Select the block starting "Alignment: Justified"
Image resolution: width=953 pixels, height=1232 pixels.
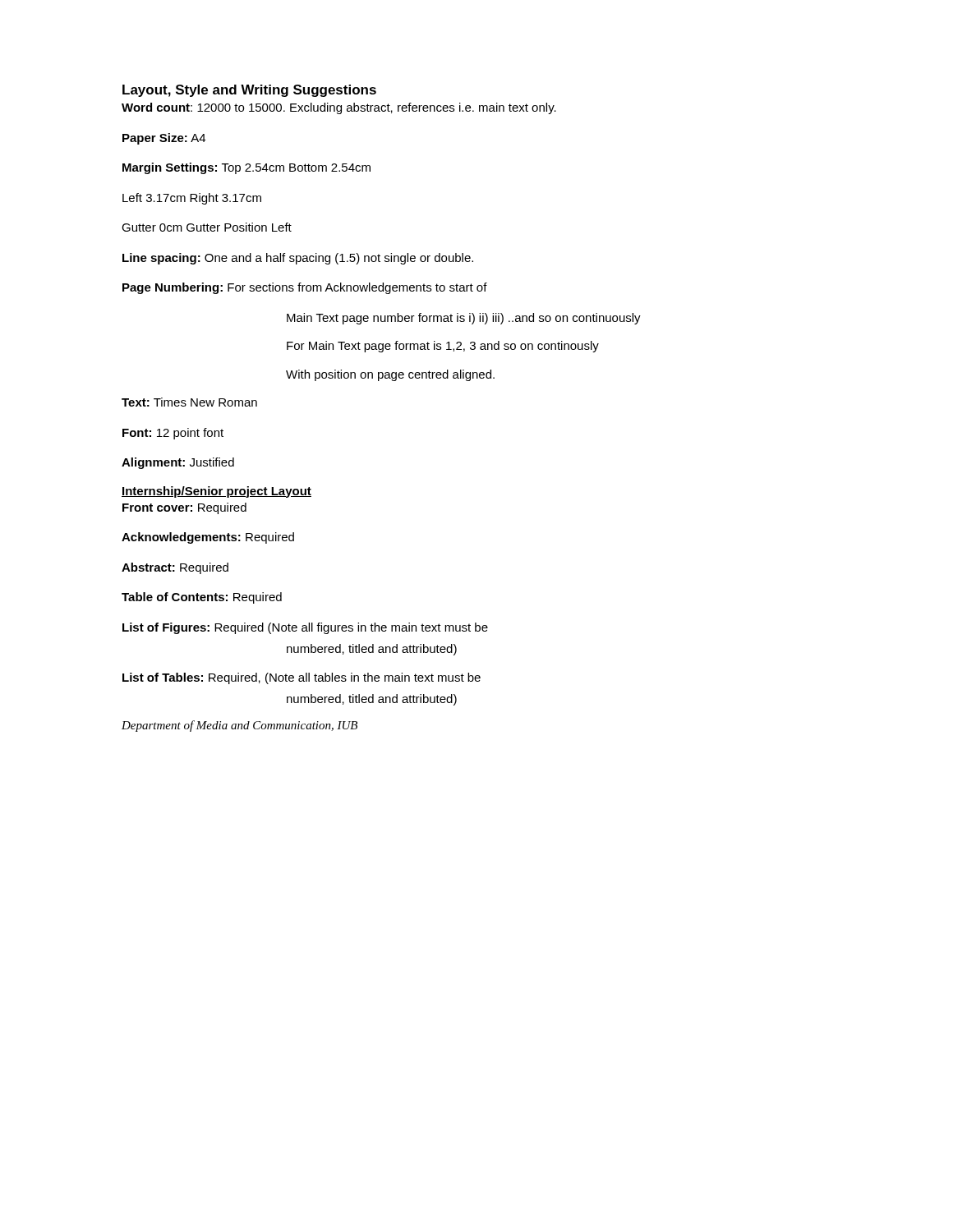click(x=178, y=462)
